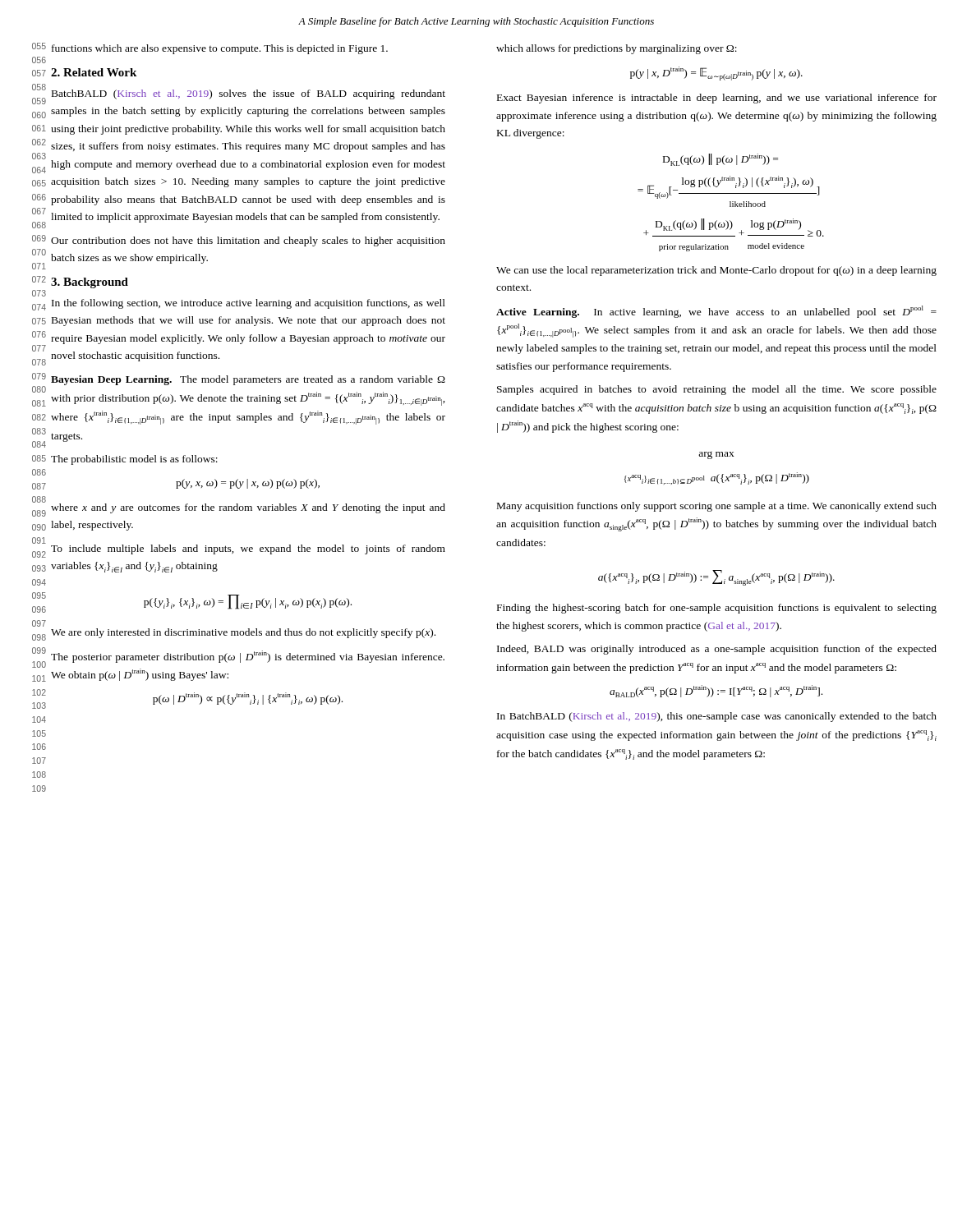Select the text starting "Many acquisition functions only support scoring one"
Image resolution: width=953 pixels, height=1232 pixels.
716,524
